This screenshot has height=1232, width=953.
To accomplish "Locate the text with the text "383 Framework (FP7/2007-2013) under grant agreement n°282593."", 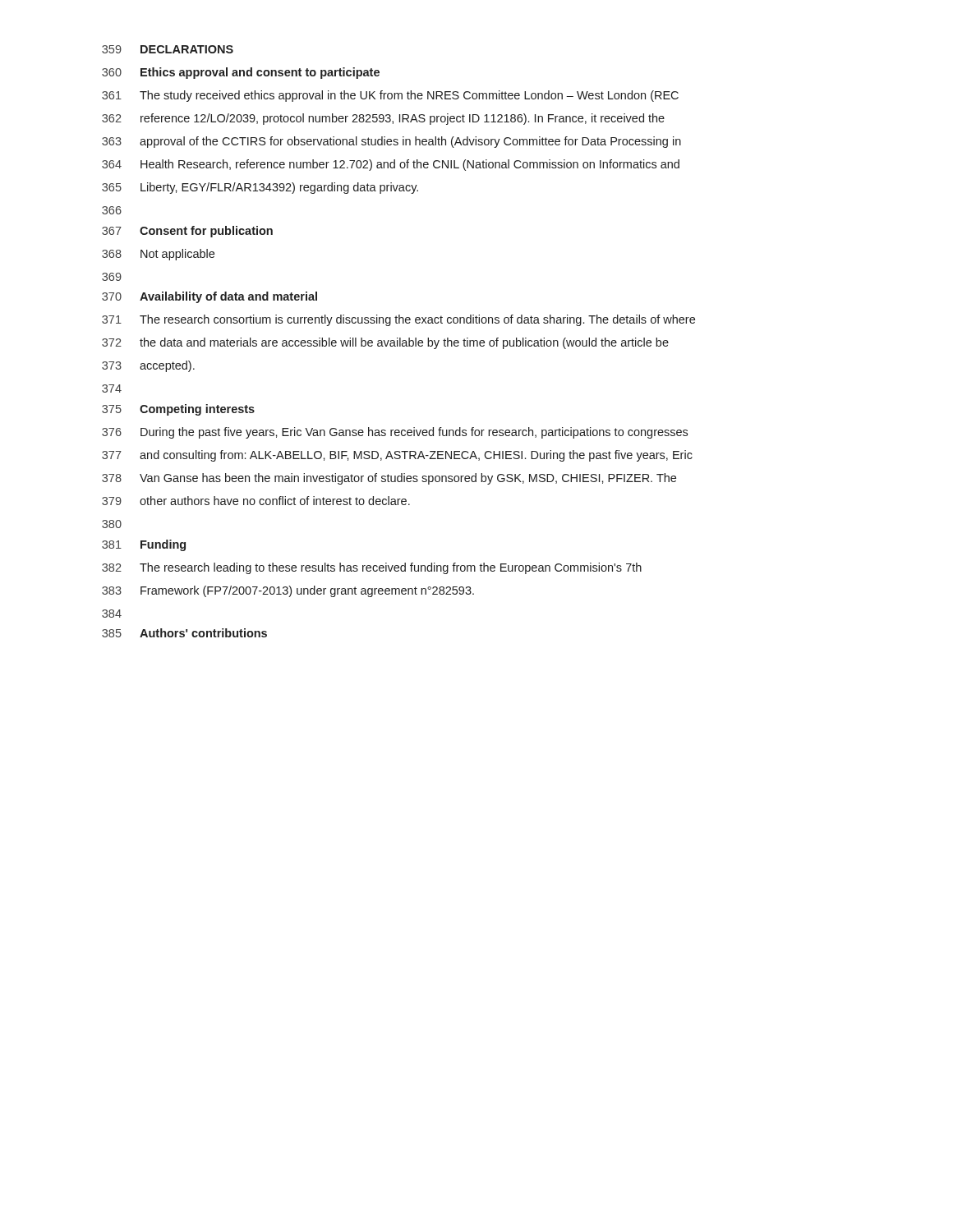I will pos(476,590).
